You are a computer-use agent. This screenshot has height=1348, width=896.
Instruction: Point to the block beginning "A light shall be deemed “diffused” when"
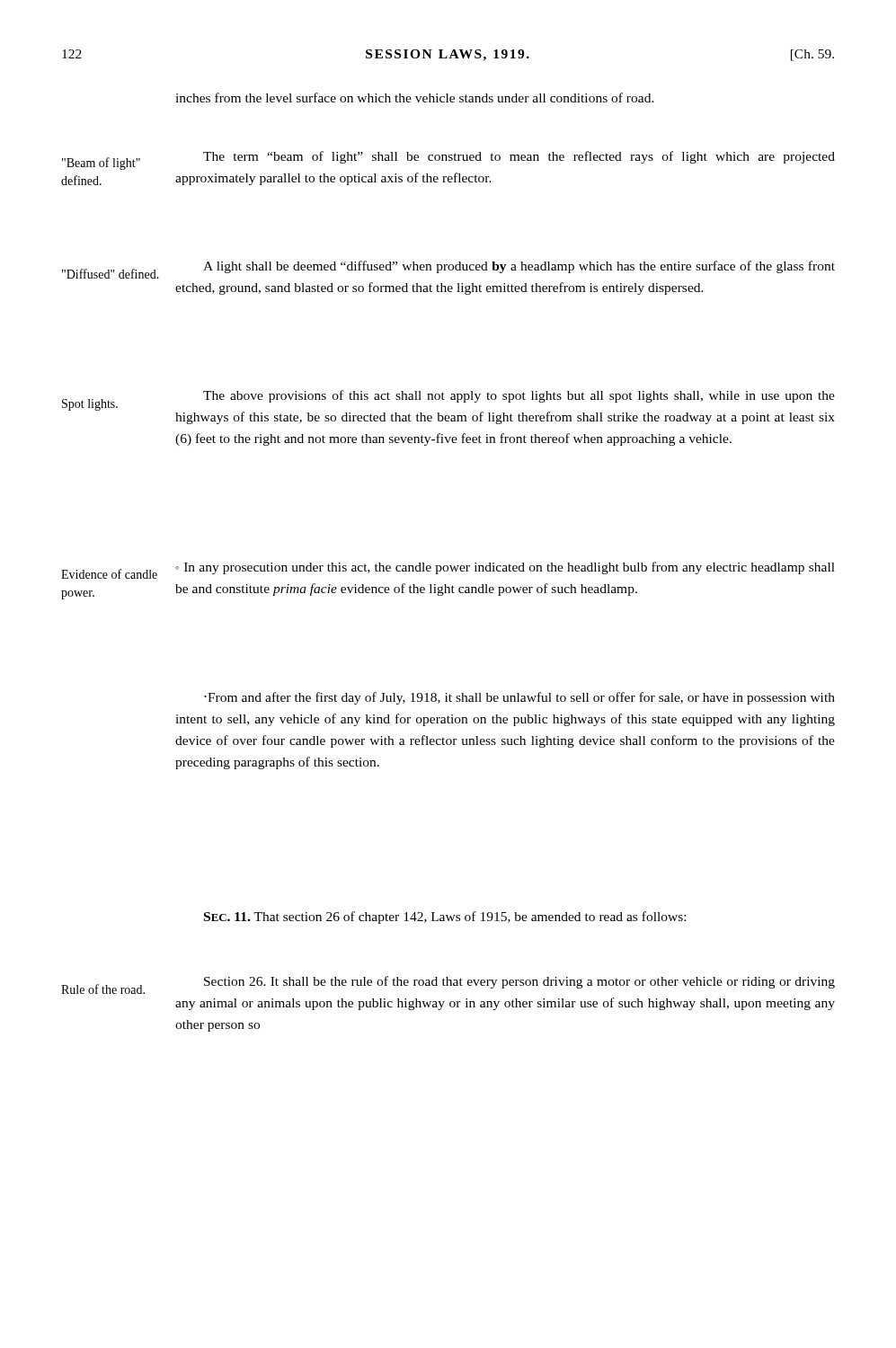pyautogui.click(x=505, y=277)
